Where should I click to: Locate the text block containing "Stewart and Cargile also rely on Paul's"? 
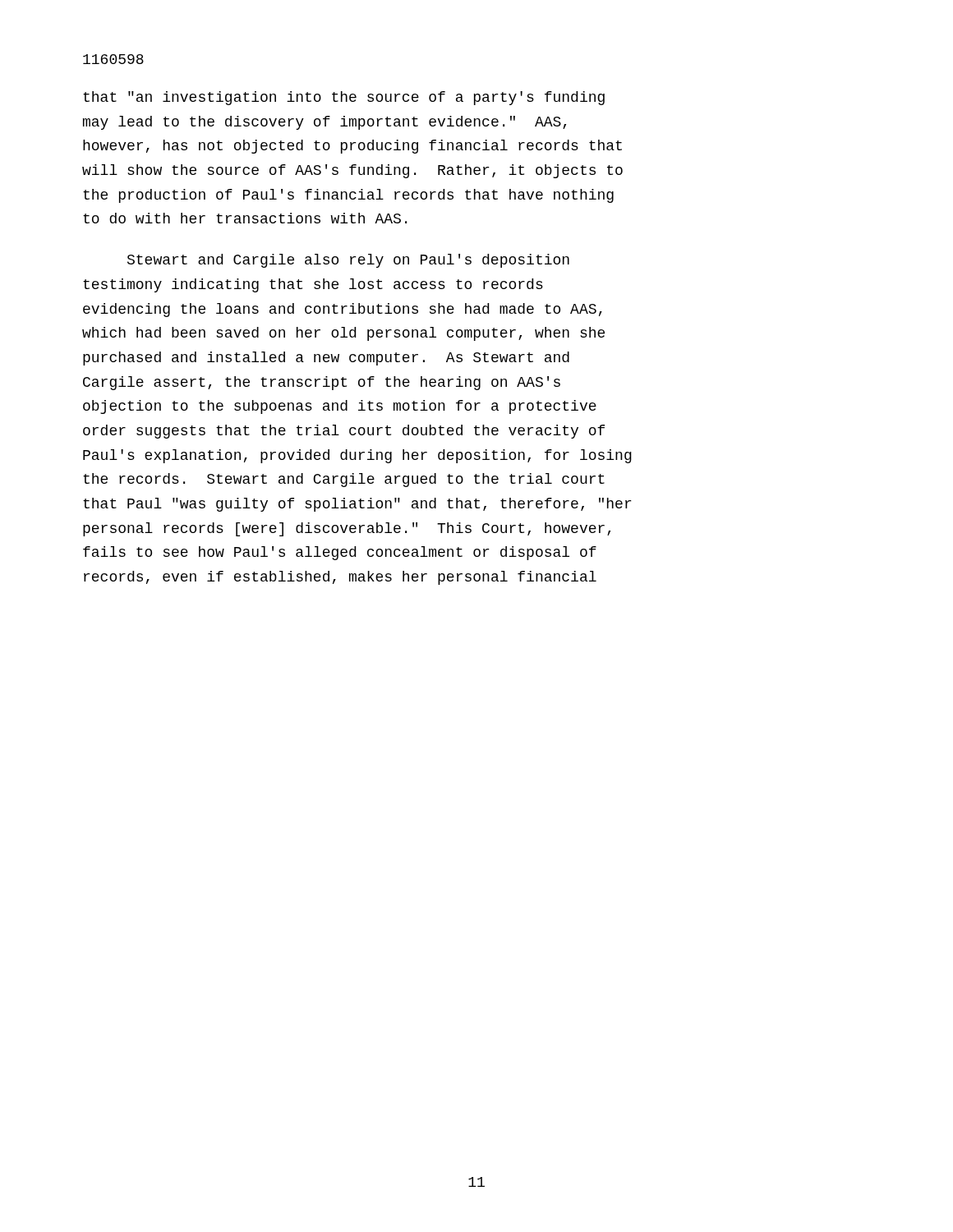tap(357, 419)
